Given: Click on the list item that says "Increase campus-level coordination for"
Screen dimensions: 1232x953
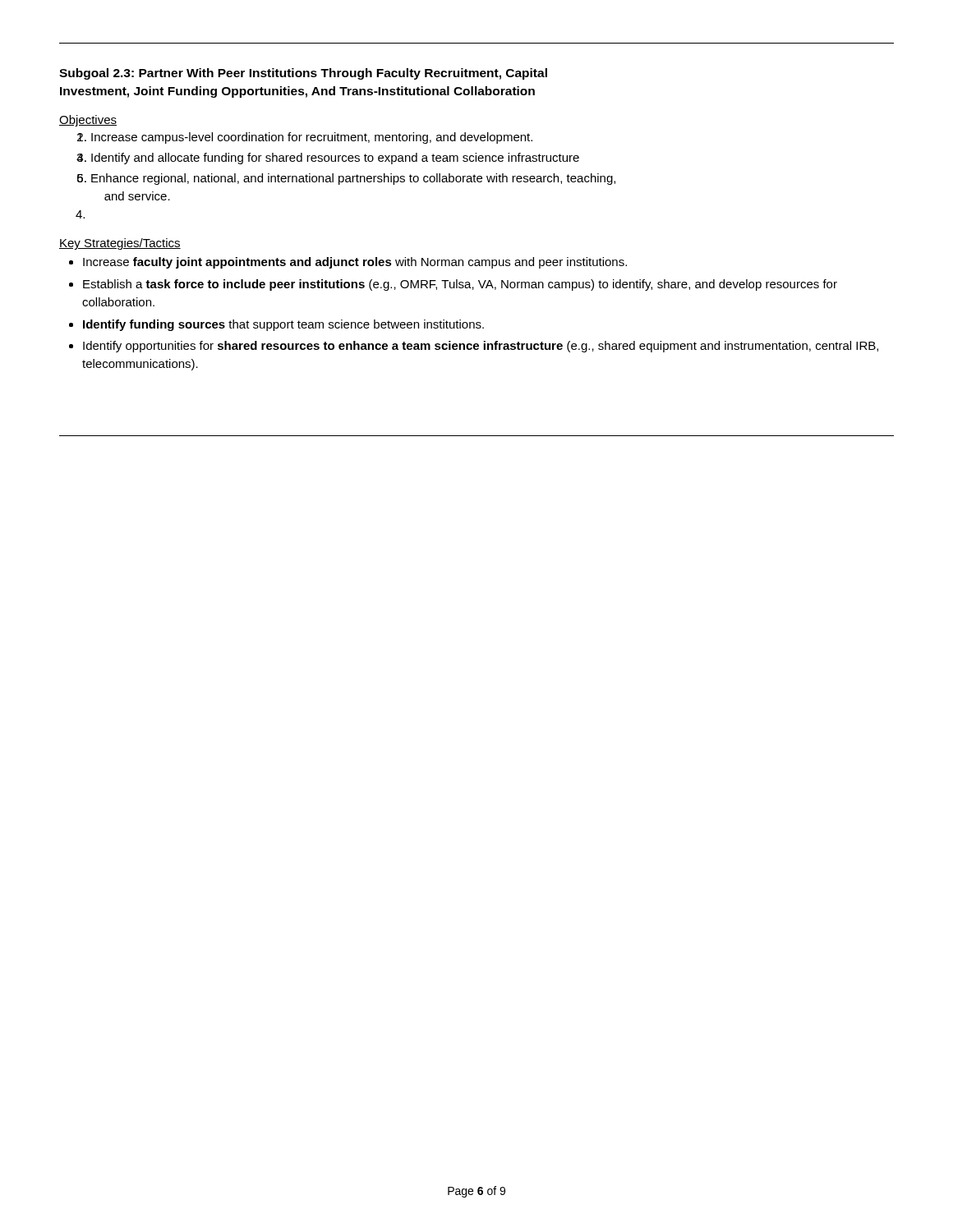Looking at the screenshot, I should tap(492, 137).
